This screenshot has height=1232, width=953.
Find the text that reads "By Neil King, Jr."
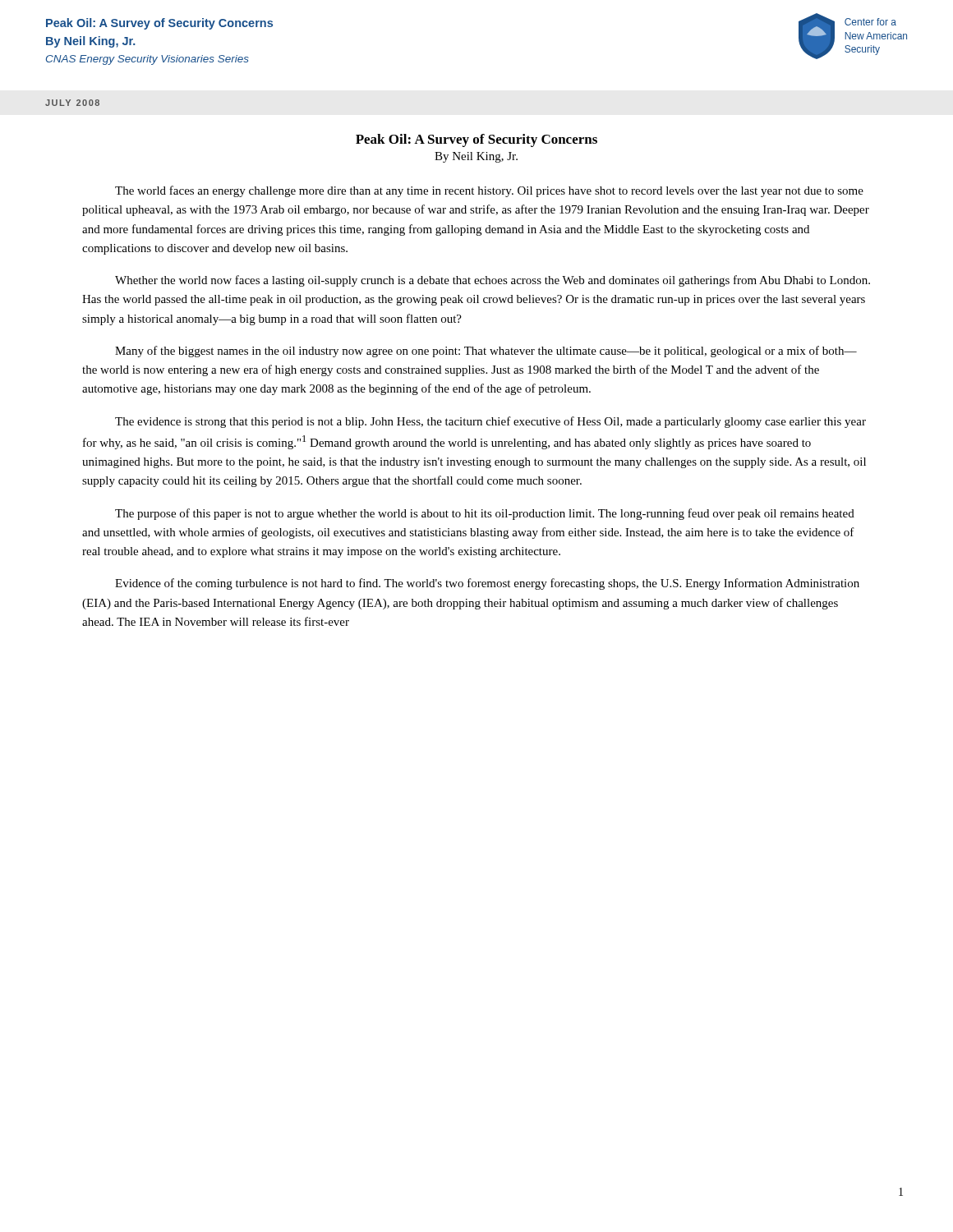click(476, 156)
